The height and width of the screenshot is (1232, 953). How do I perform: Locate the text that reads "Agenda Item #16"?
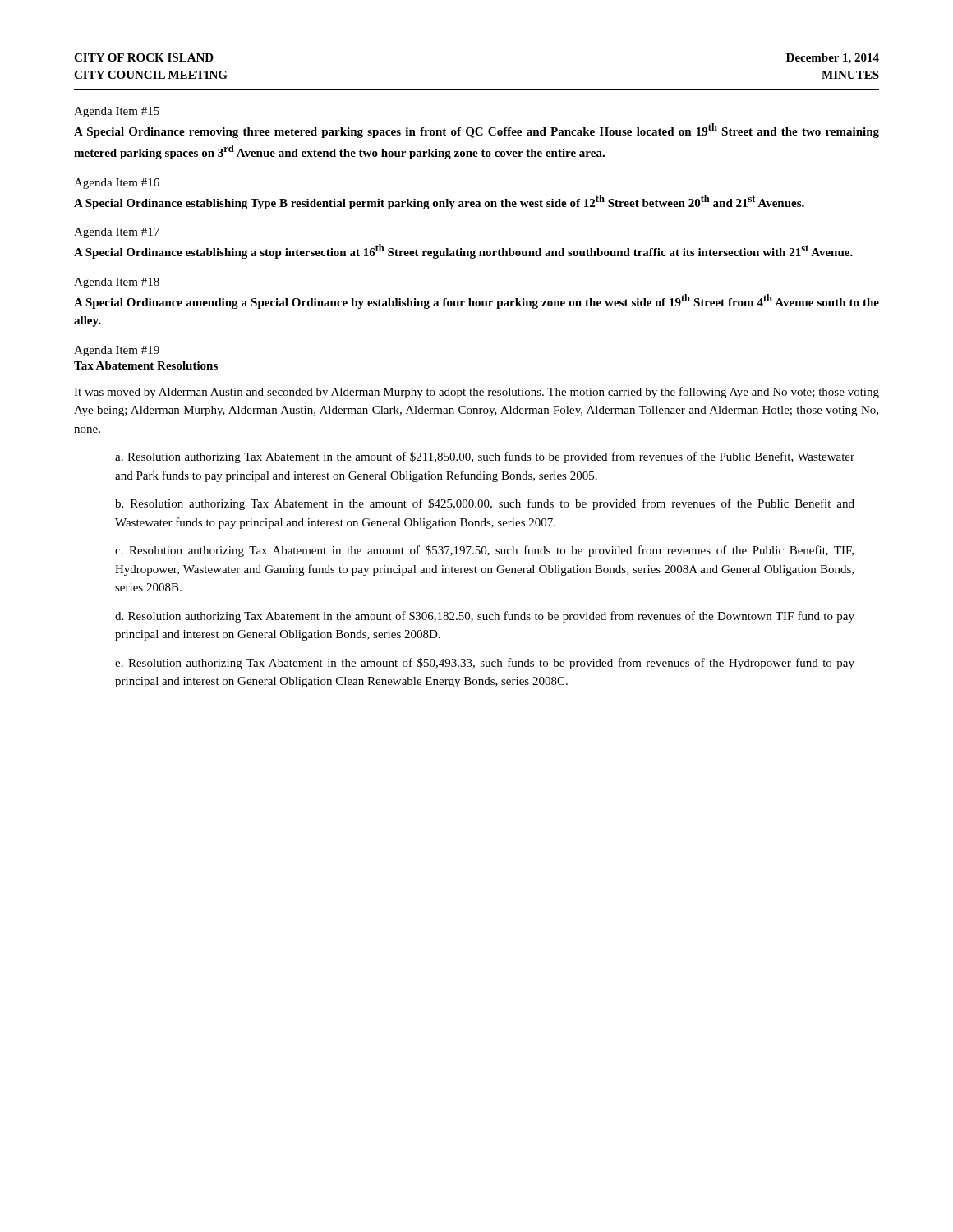tap(117, 182)
